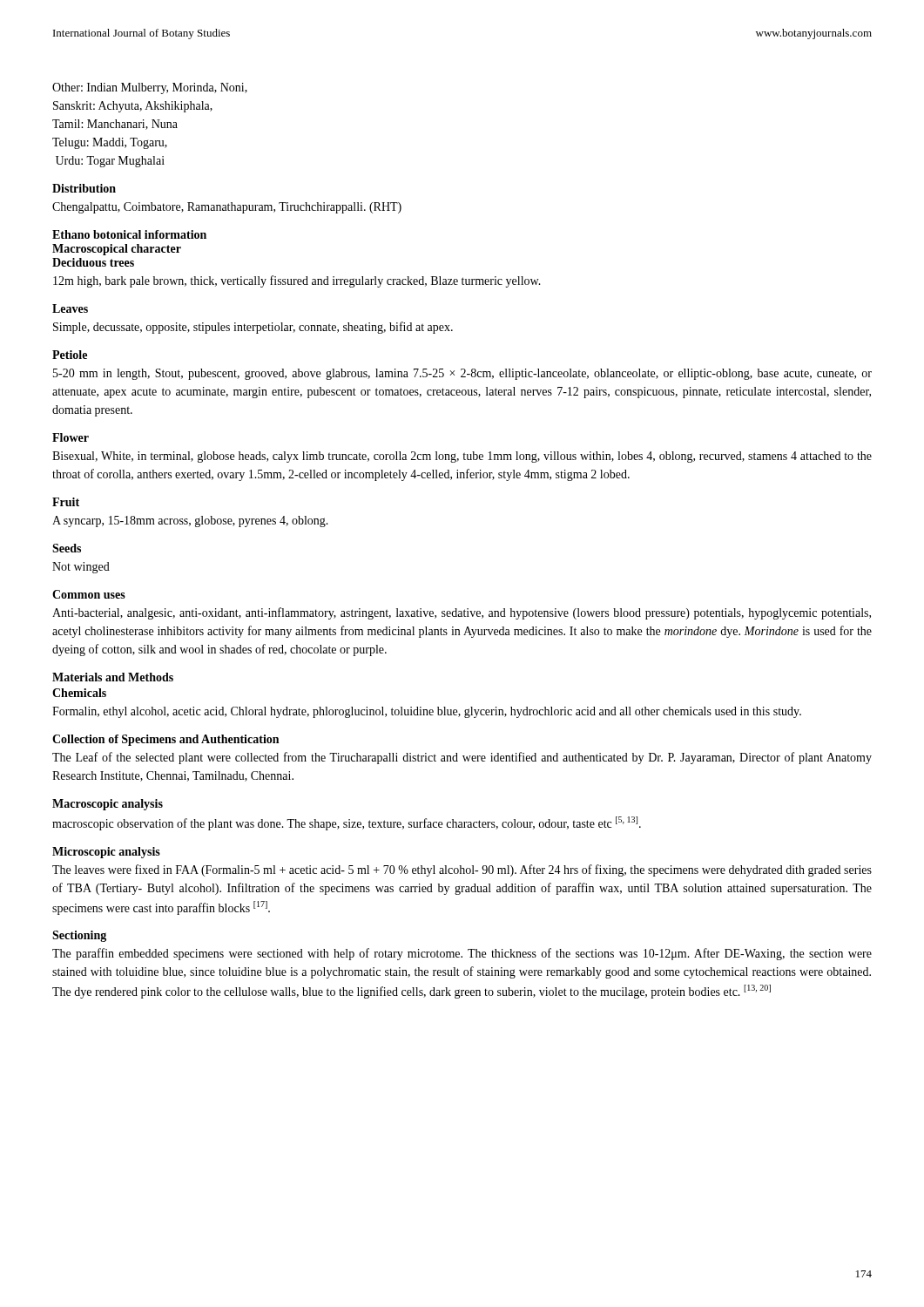Screen dimensions: 1307x924
Task: Select the text block containing "A syncarp, 15-18mm across, globose, pyrenes 4,"
Action: point(190,521)
